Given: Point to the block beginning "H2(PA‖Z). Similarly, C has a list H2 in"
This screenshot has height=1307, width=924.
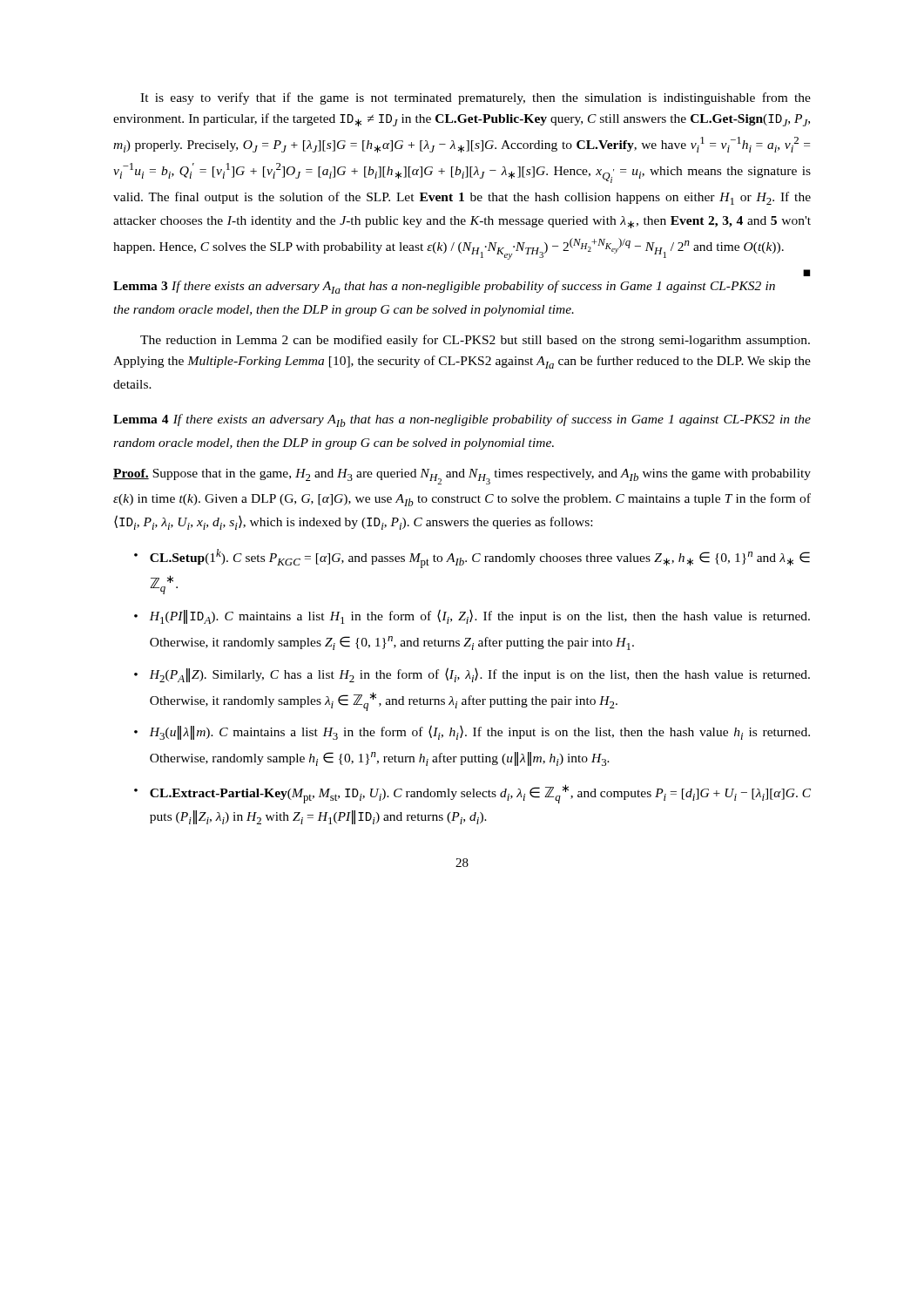Looking at the screenshot, I should click(x=480, y=689).
